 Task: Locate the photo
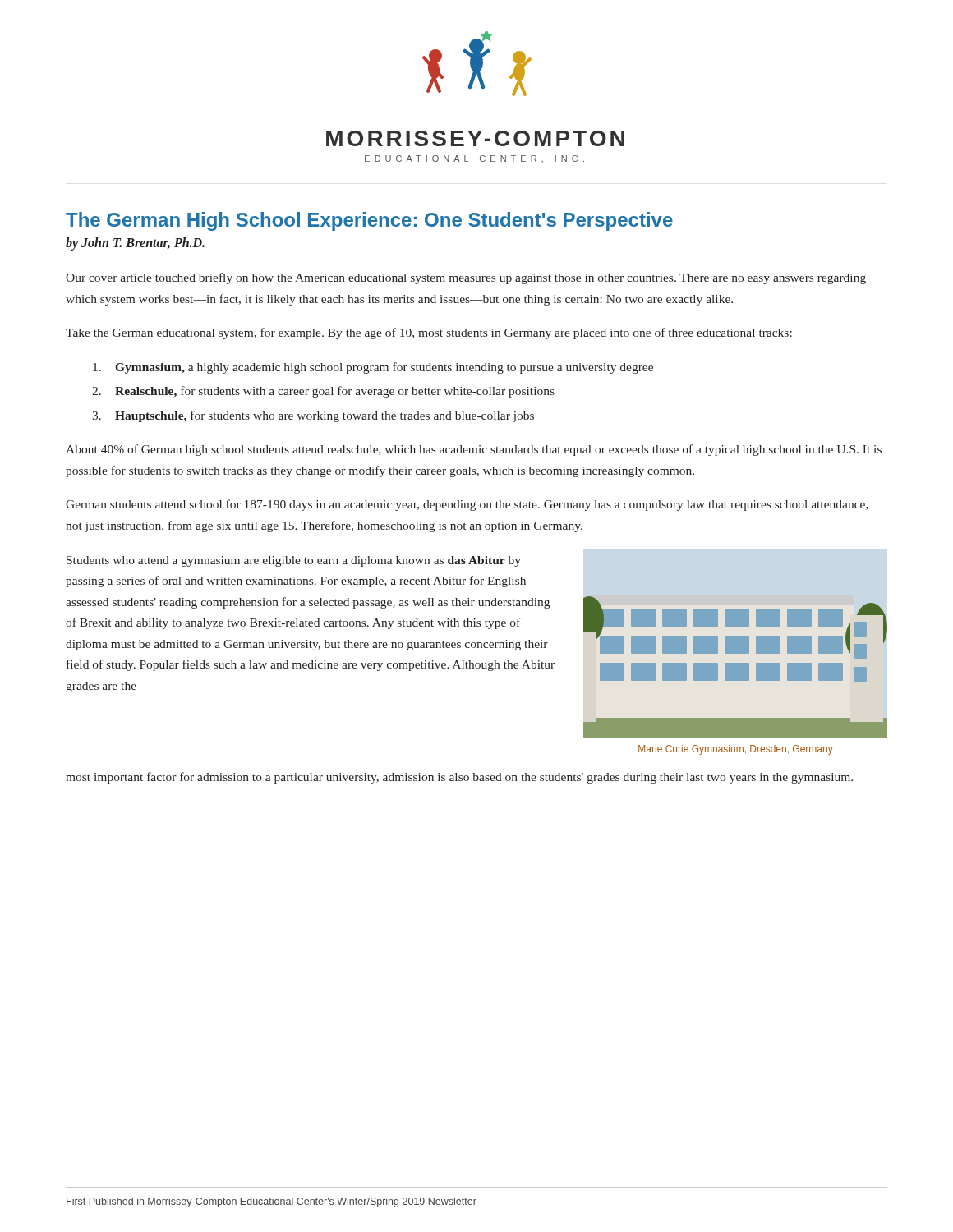(735, 644)
